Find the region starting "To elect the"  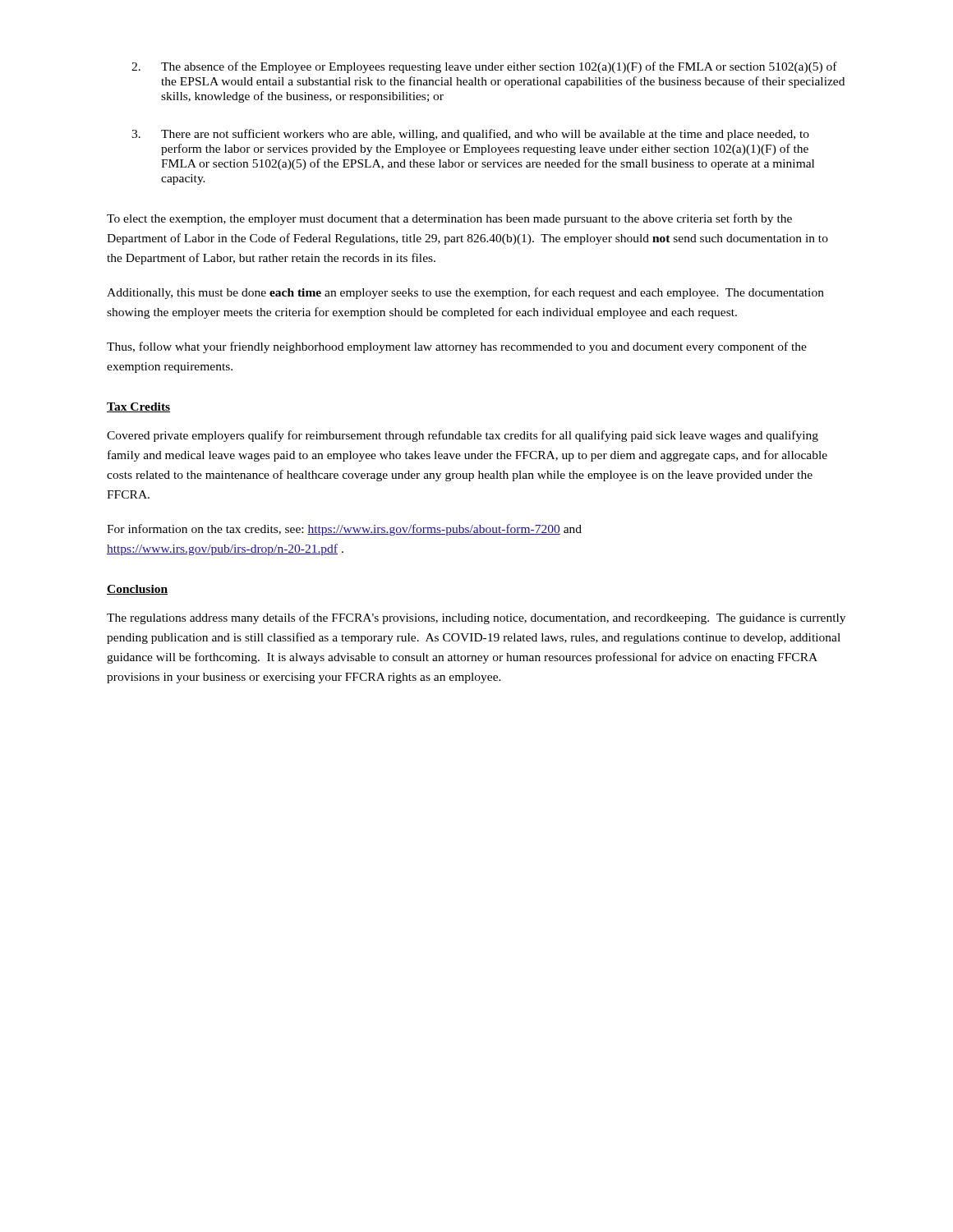coord(467,238)
